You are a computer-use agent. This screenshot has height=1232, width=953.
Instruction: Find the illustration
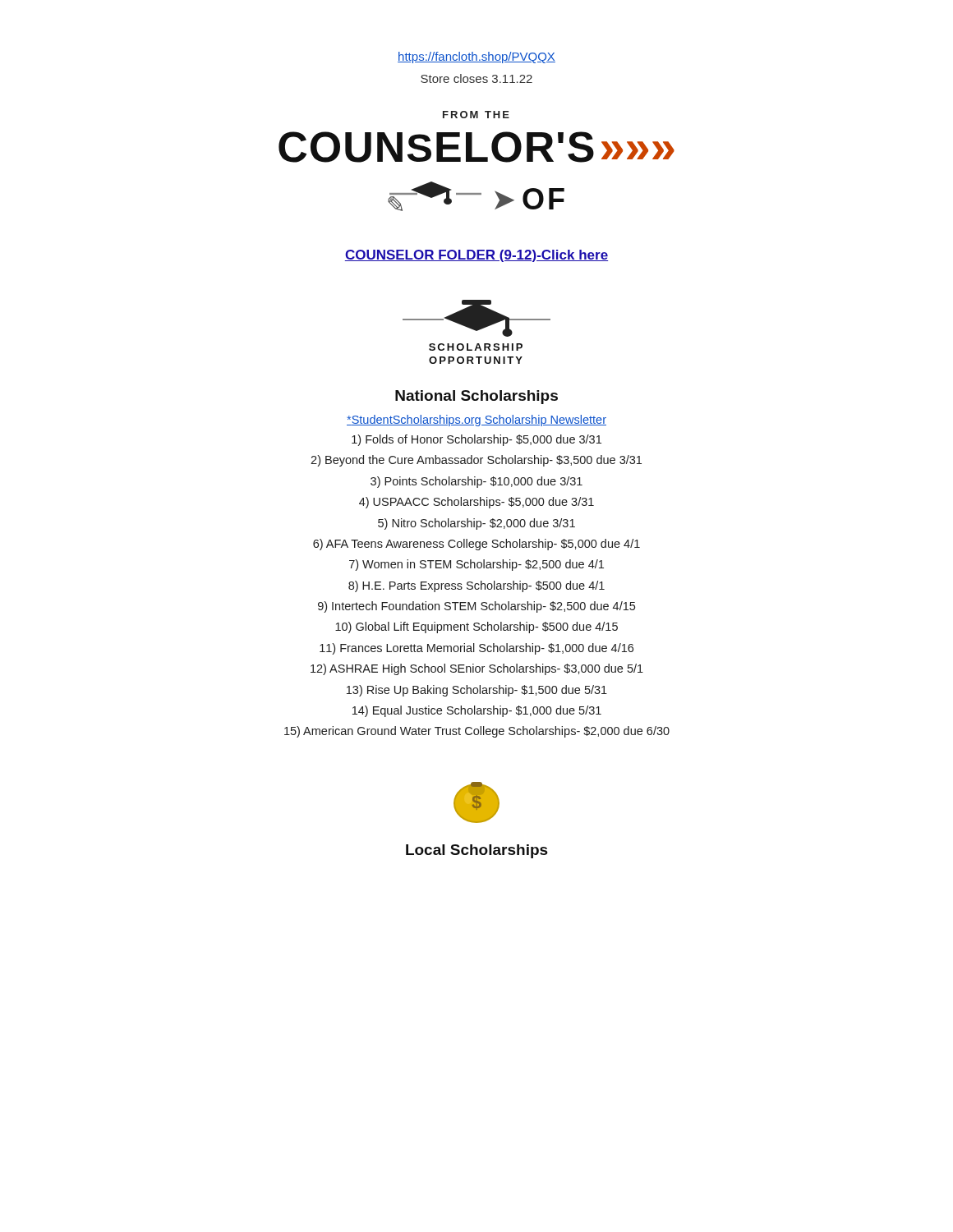[x=476, y=795]
